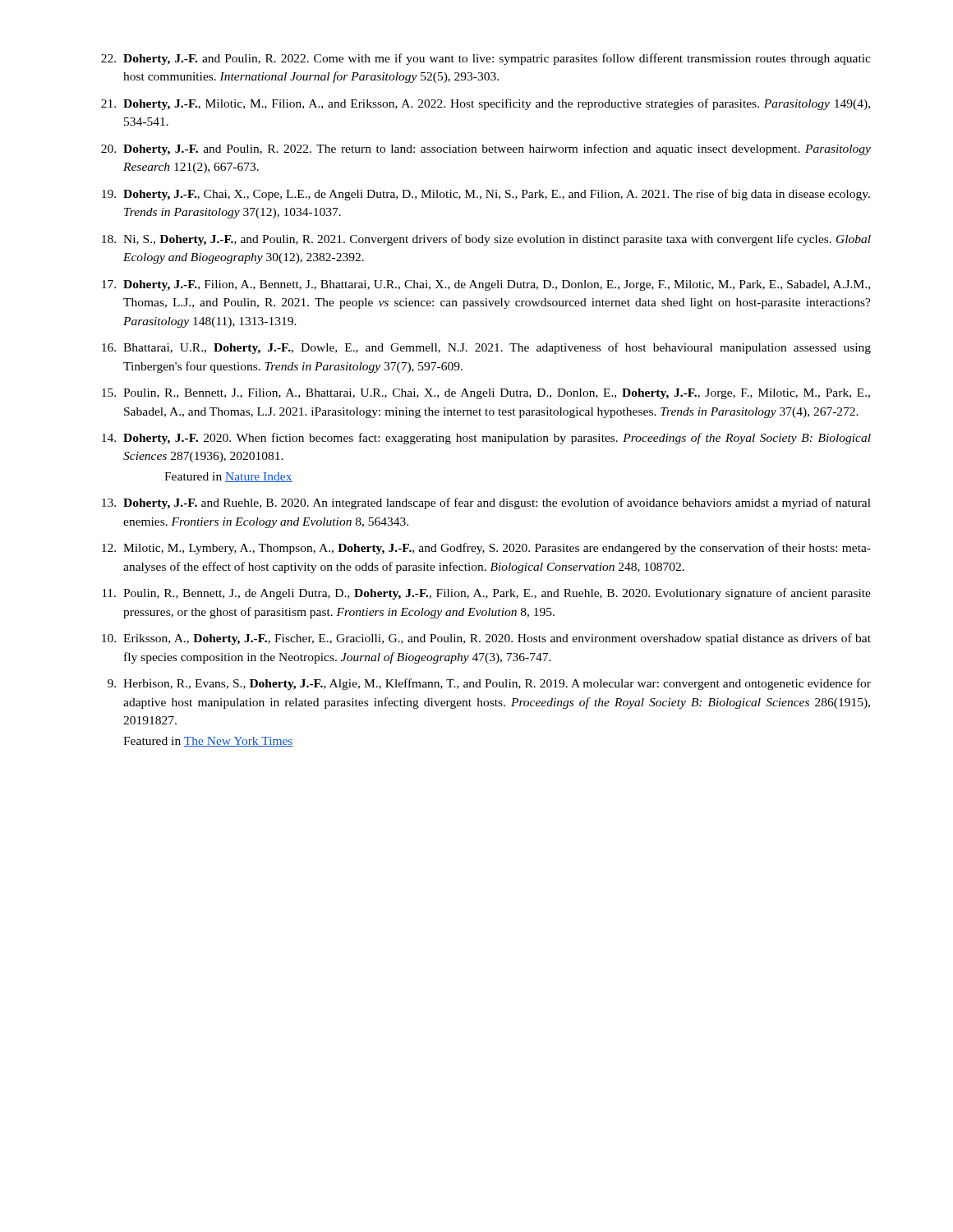Locate the list item with the text "18. Ni, S., Doherty,"
The height and width of the screenshot is (1232, 953).
pos(476,248)
